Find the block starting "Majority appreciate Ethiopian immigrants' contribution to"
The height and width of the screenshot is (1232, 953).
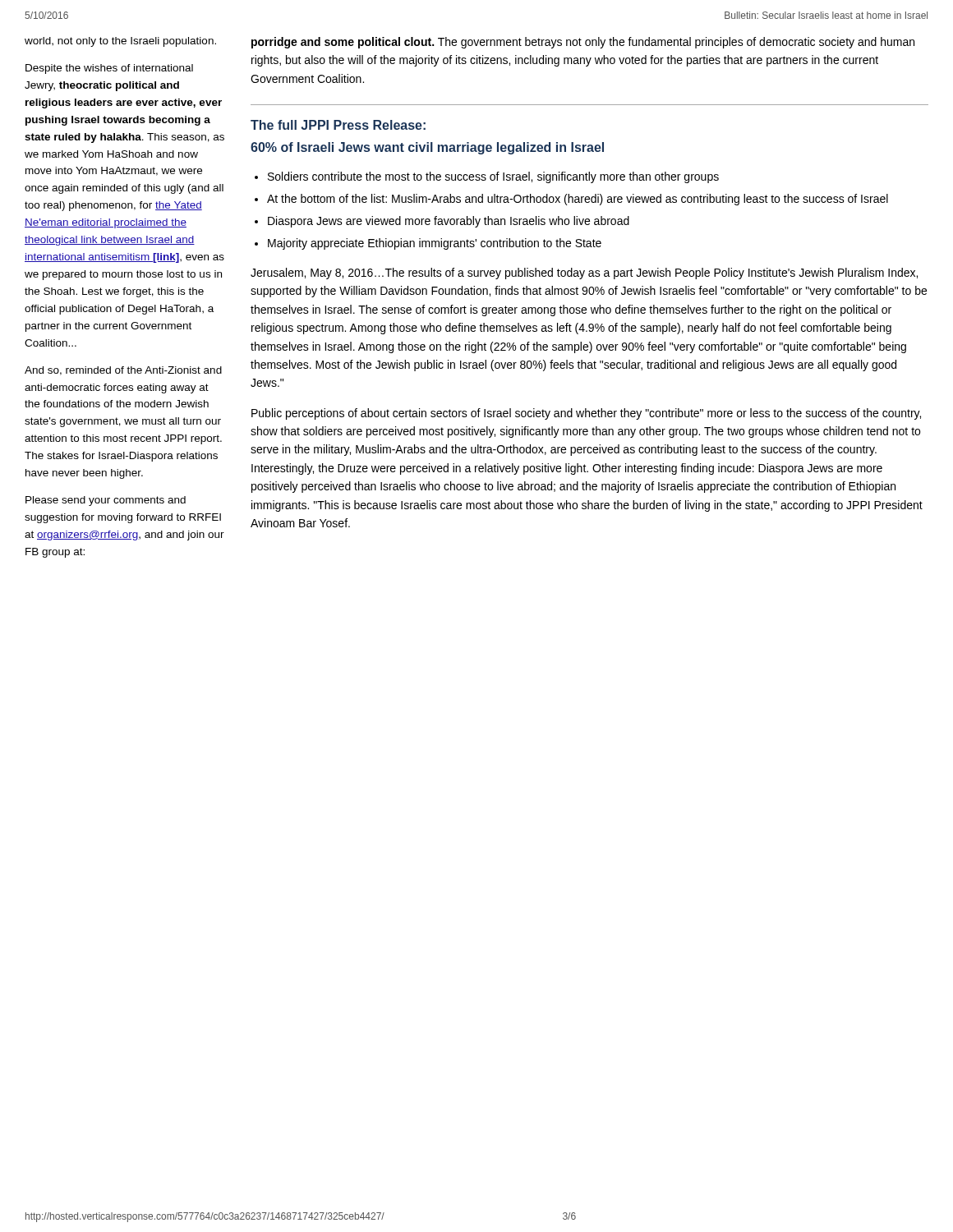pos(434,243)
